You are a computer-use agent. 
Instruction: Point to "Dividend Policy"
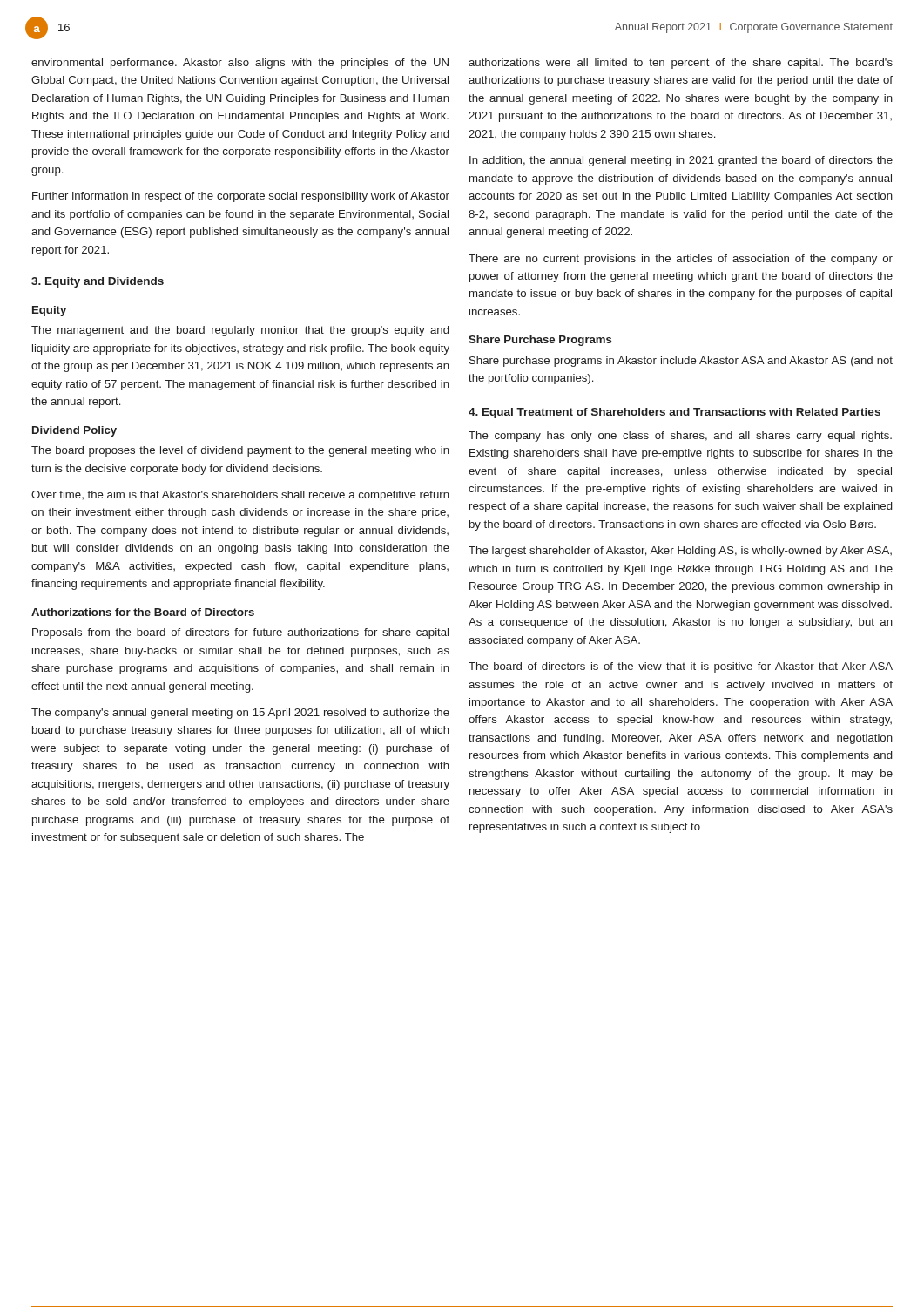74,430
